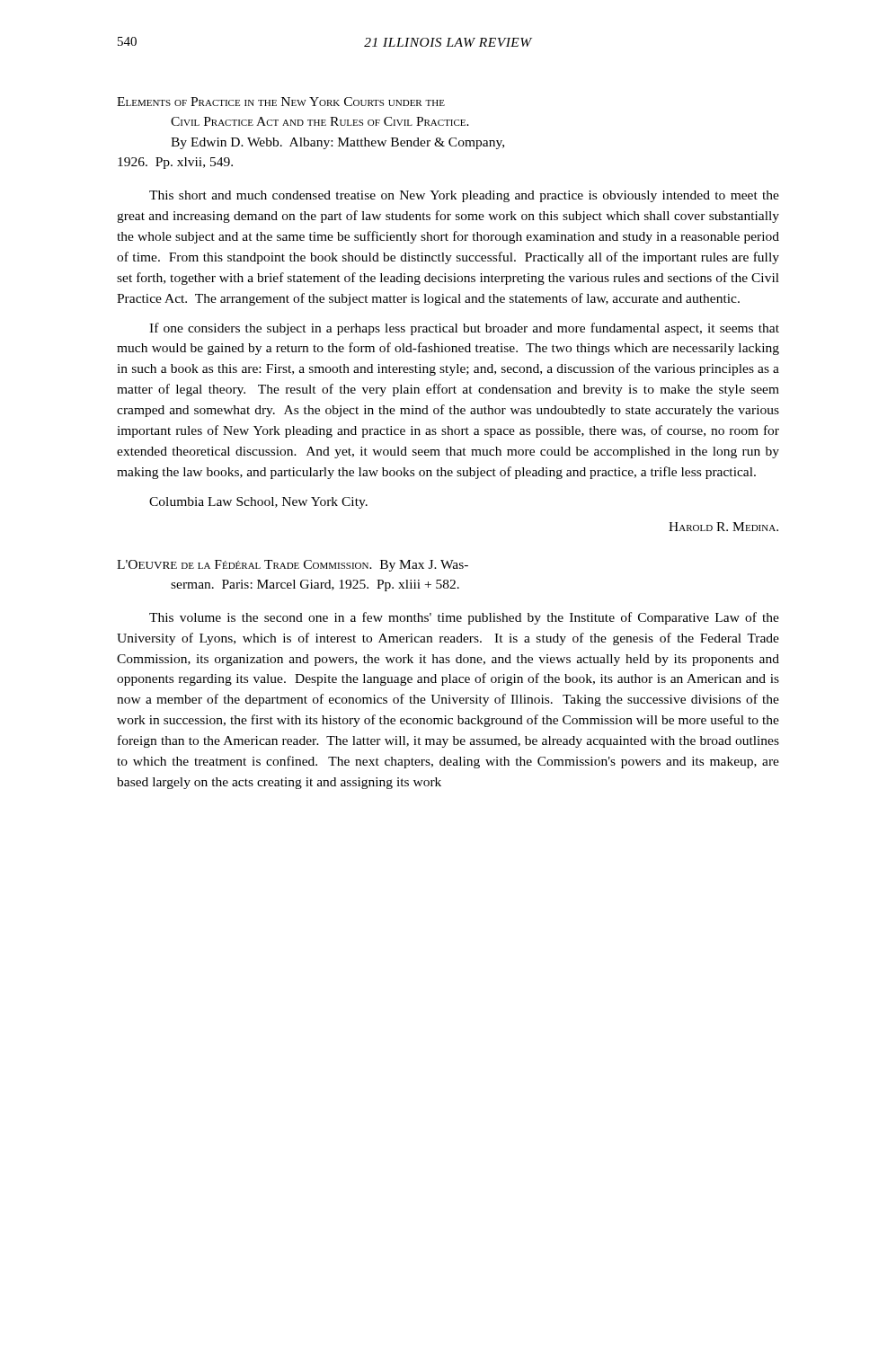Point to the region starting "This short and much condensed"
The height and width of the screenshot is (1348, 896).
coord(448,246)
